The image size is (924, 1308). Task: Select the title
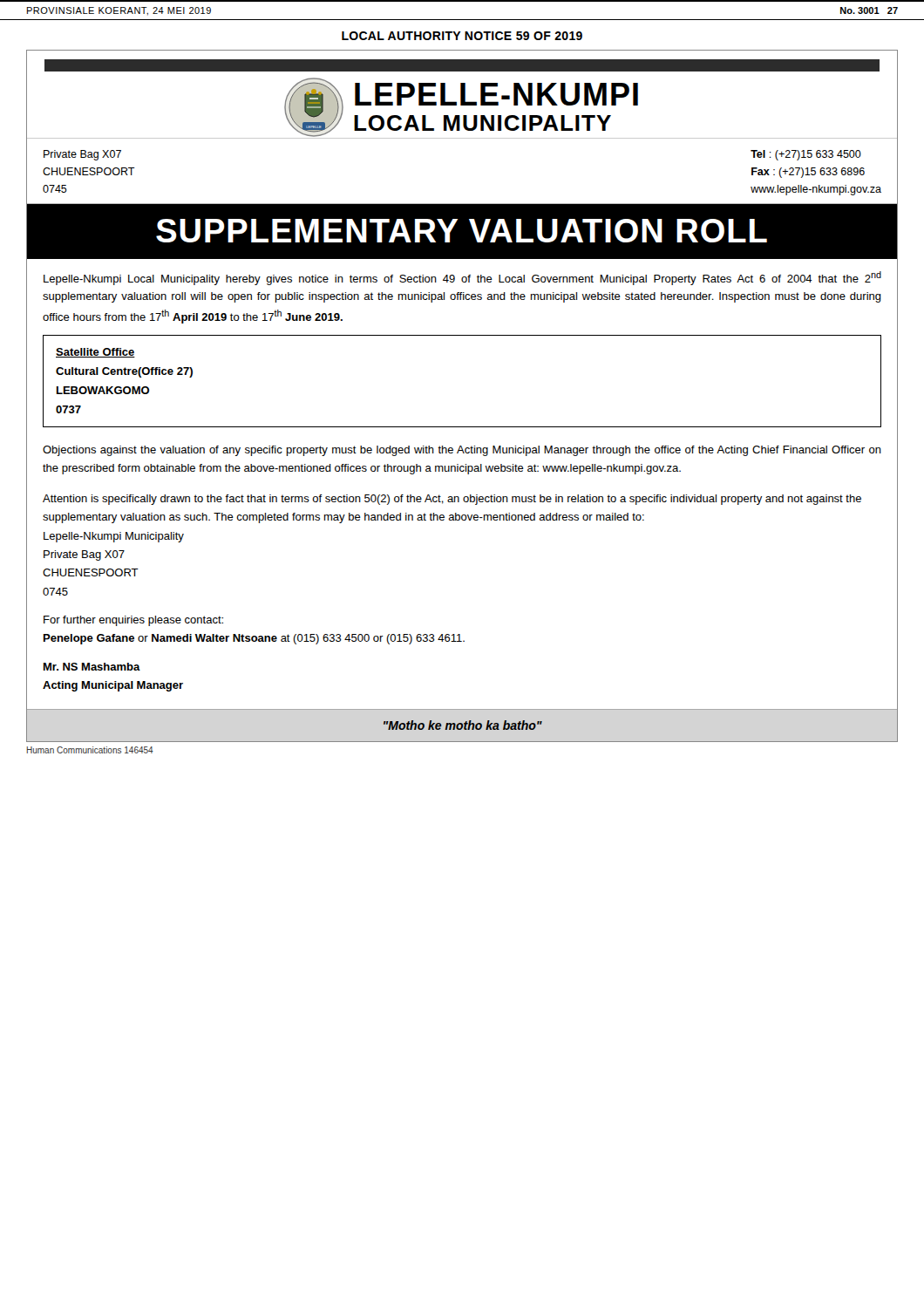click(x=462, y=231)
